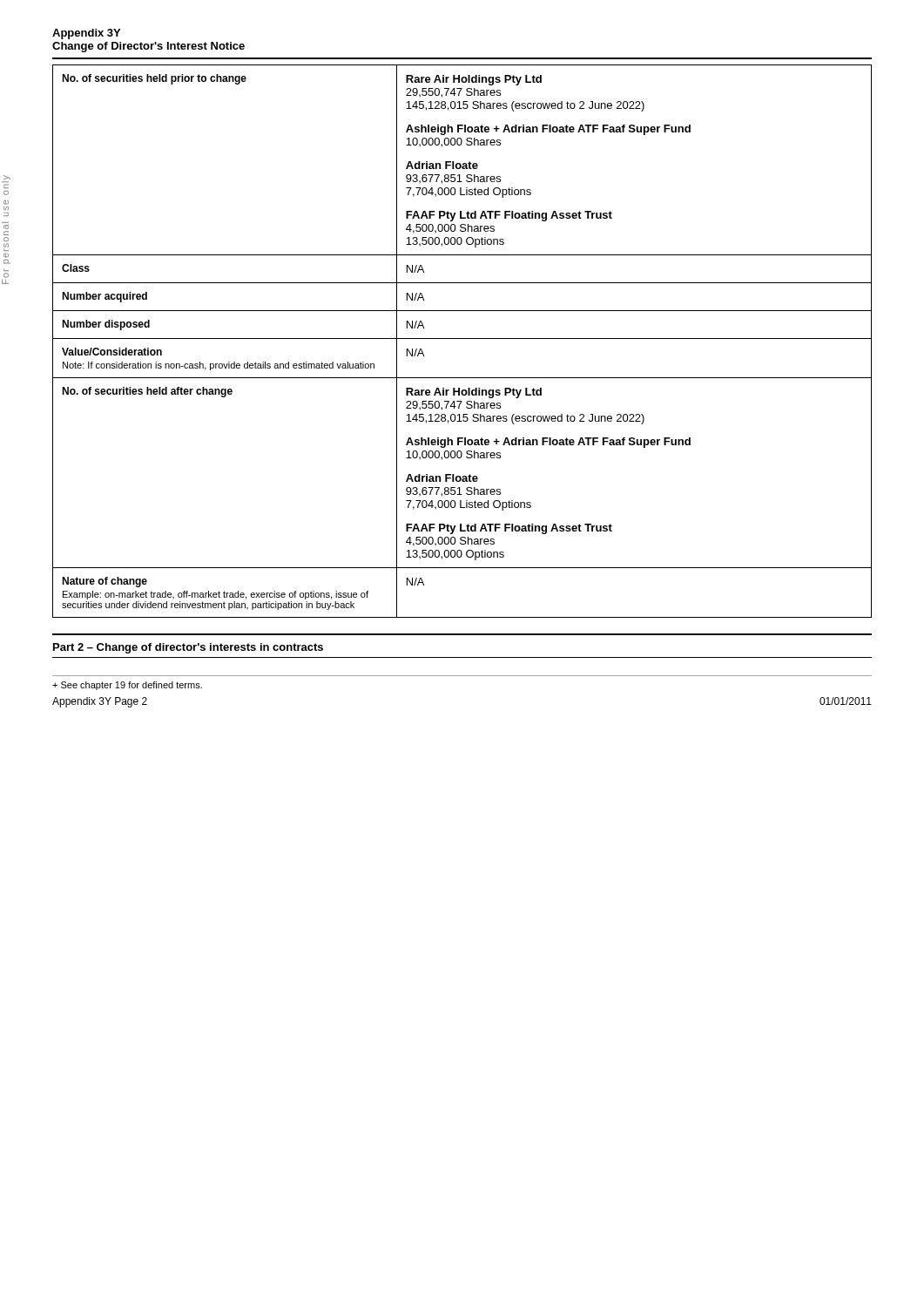Click on the section header with the text "Part 2 –"
Viewport: 924px width, 1307px height.
click(x=188, y=647)
